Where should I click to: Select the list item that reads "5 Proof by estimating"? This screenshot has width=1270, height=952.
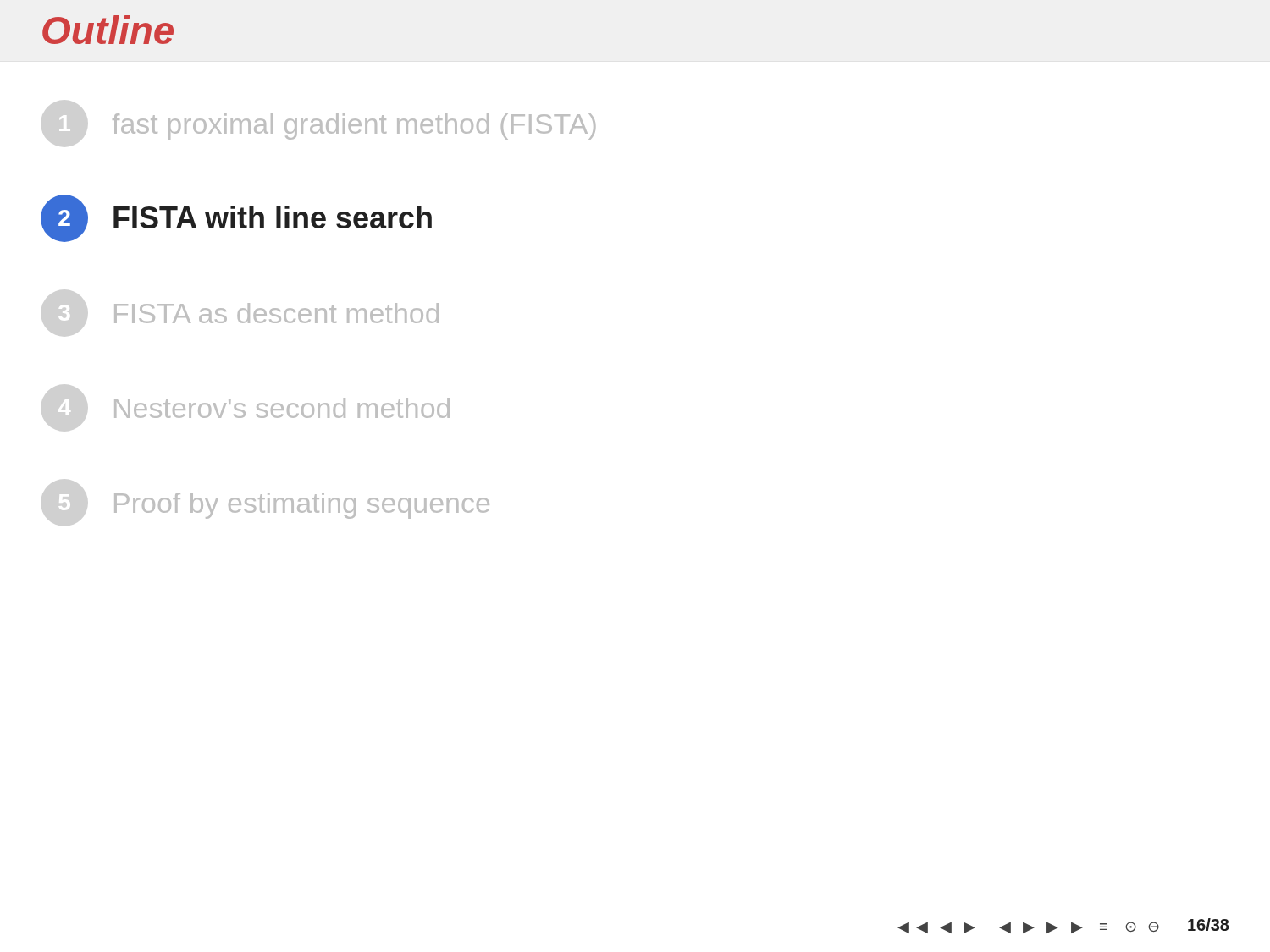click(x=266, y=503)
